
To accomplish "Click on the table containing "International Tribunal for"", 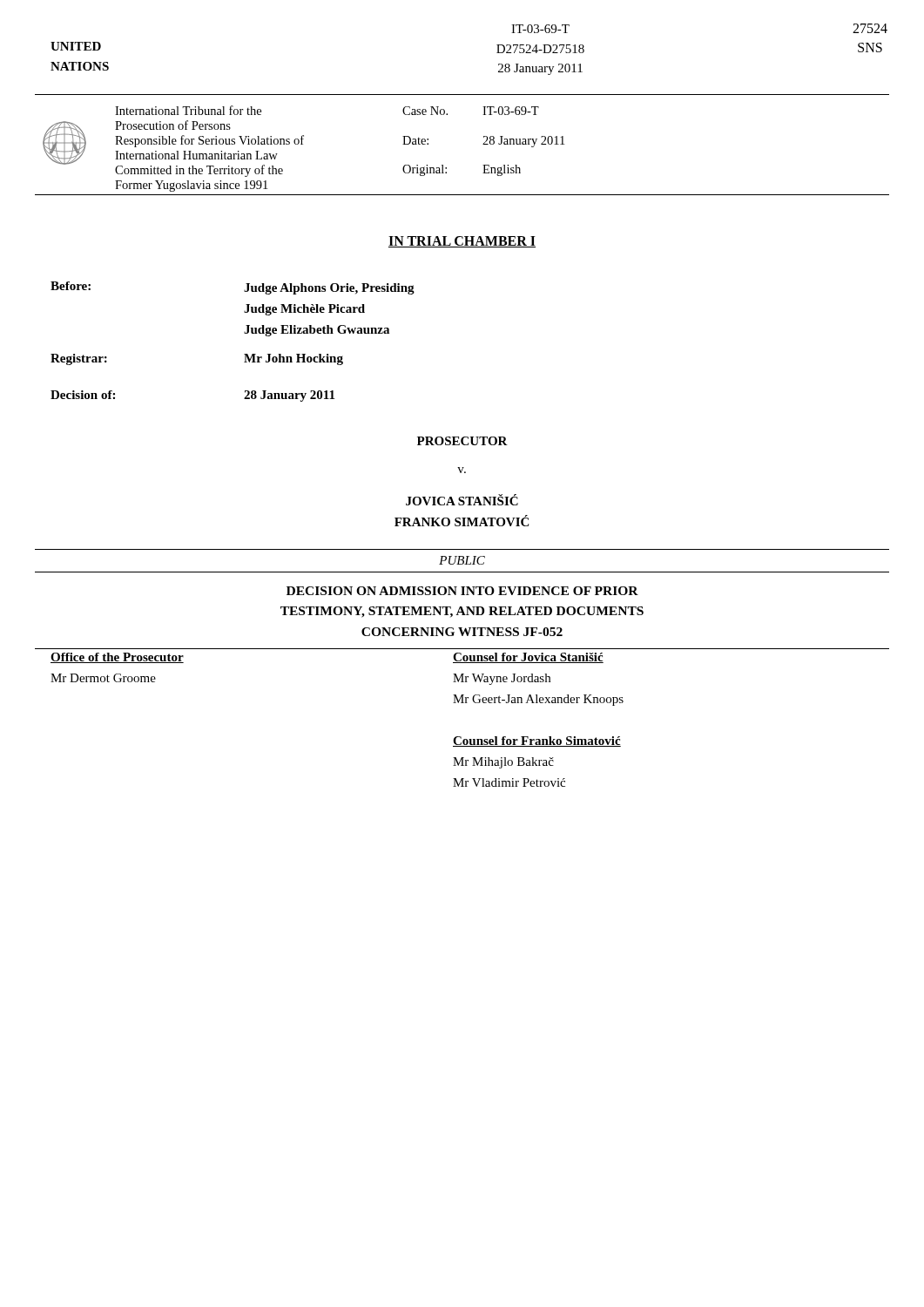I will click(462, 145).
